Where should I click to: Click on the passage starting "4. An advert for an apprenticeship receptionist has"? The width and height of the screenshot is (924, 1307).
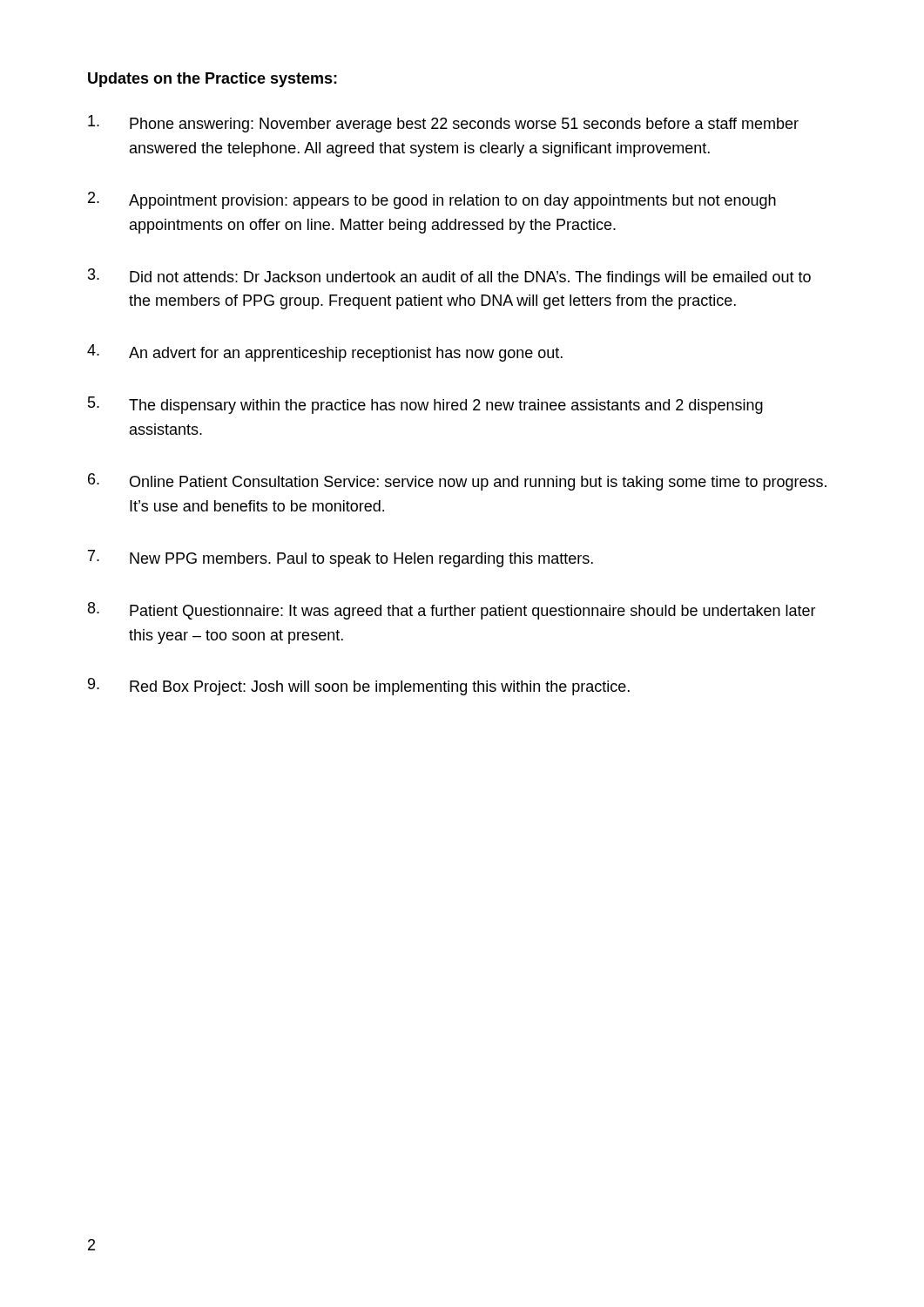[x=325, y=354]
